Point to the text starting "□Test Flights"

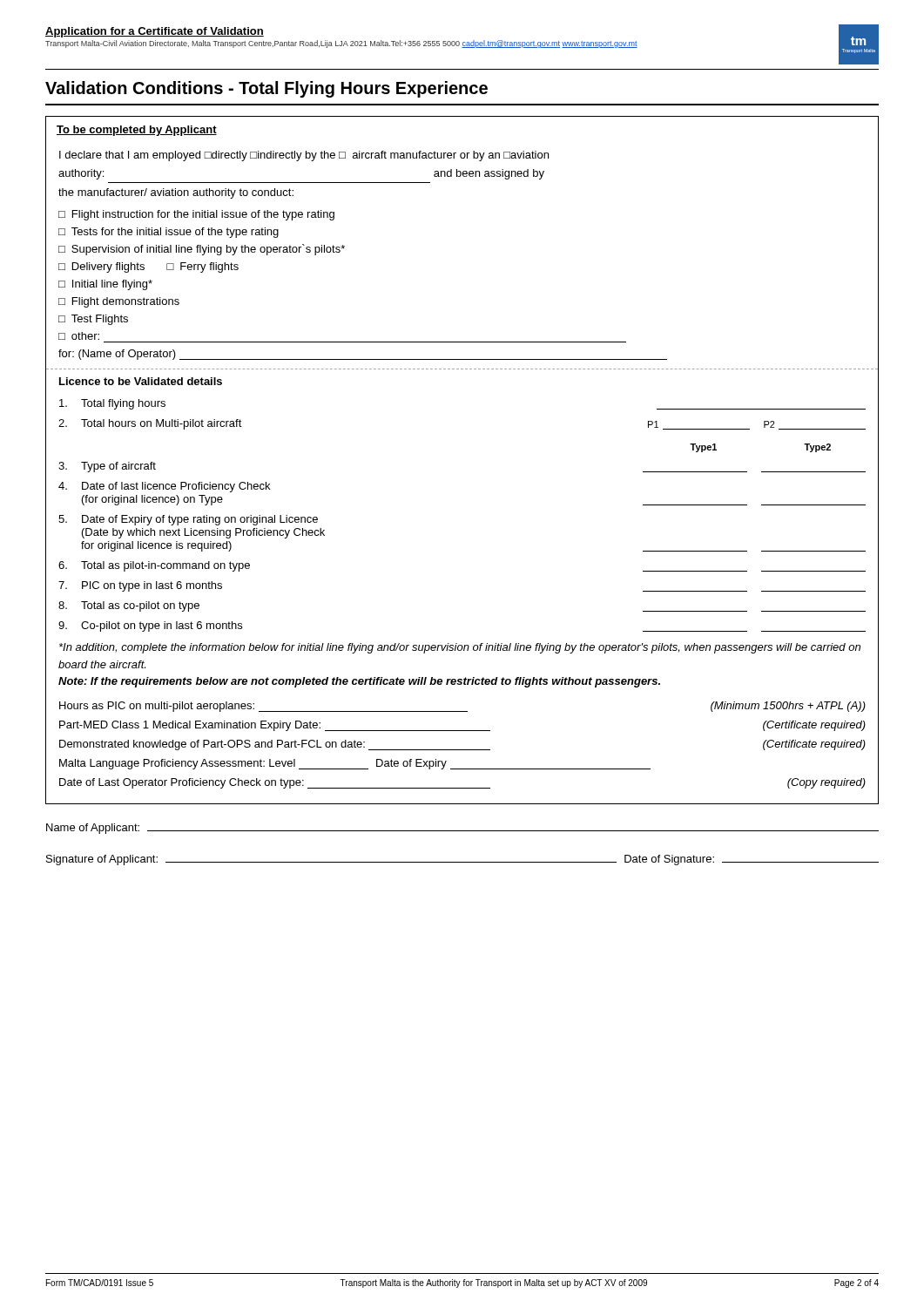point(93,319)
